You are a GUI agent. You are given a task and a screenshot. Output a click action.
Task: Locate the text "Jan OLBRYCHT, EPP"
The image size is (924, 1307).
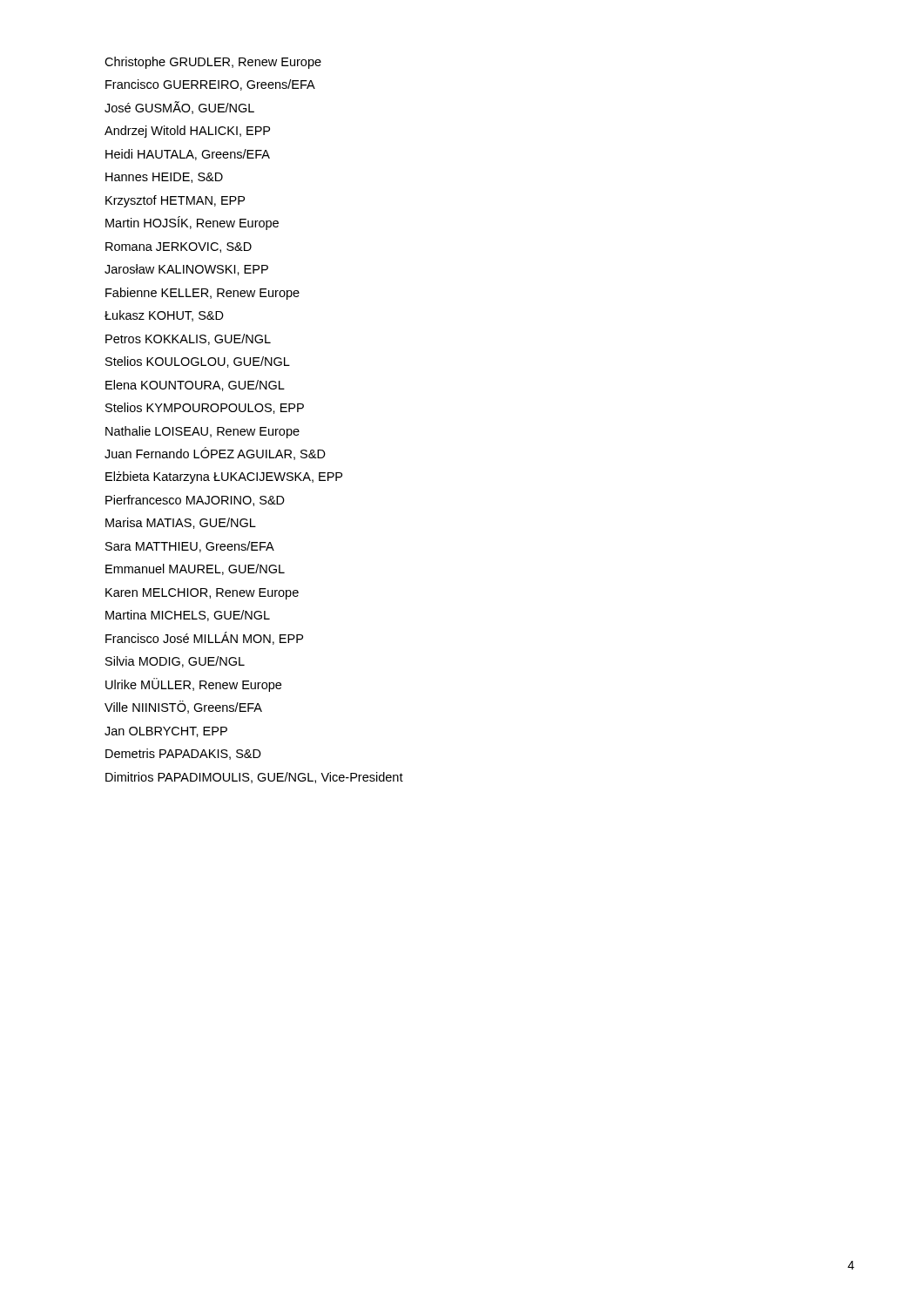(x=166, y=731)
